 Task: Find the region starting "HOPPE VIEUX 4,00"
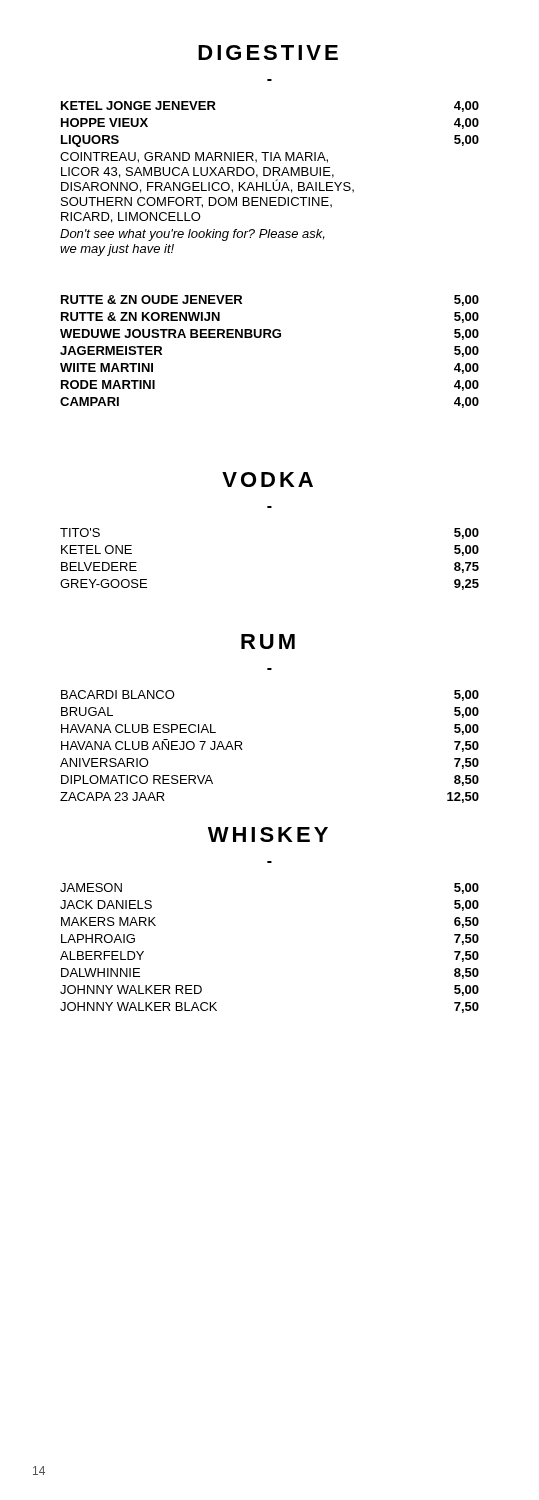tap(98, 124)
